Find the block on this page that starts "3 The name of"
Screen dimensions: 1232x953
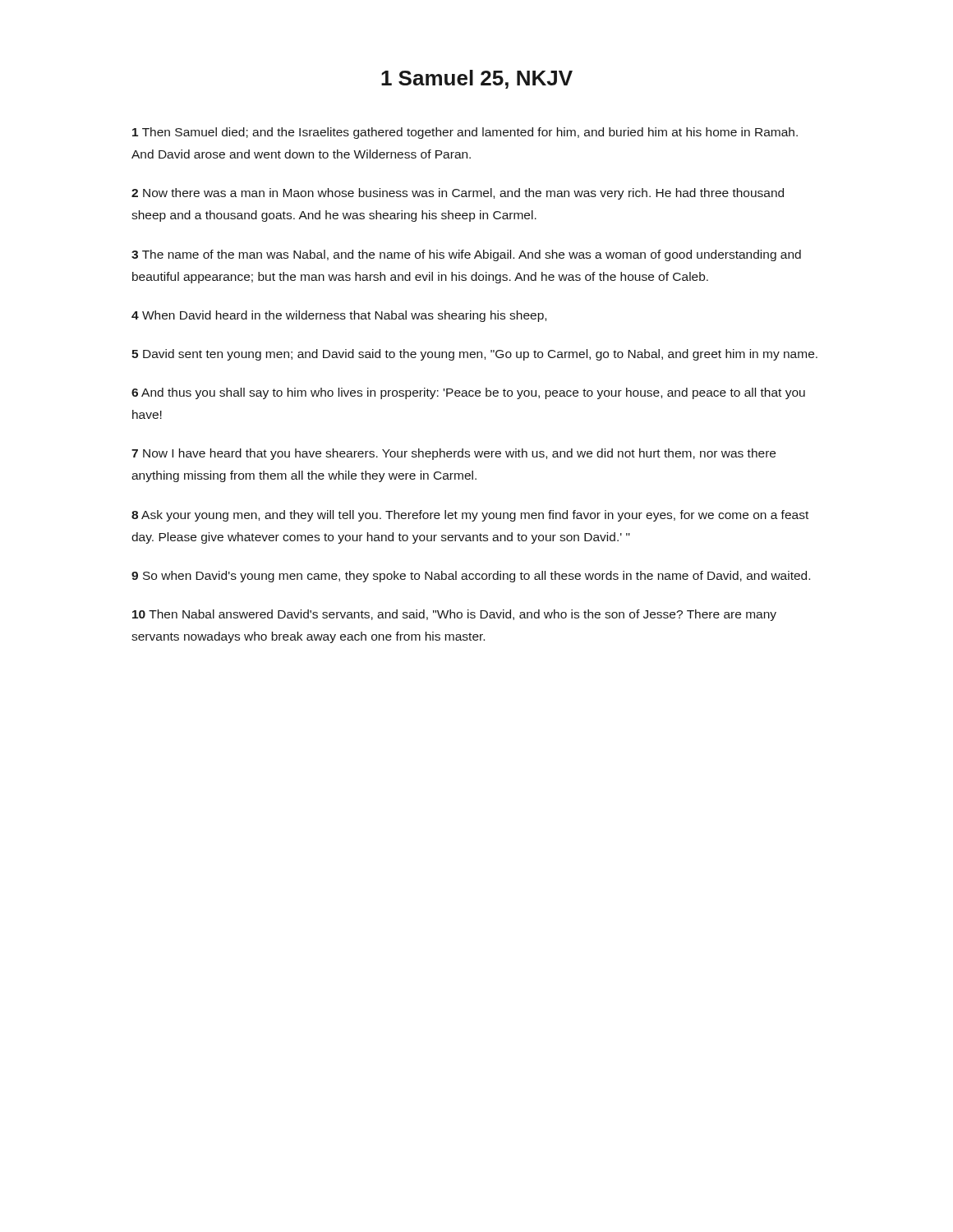point(466,265)
